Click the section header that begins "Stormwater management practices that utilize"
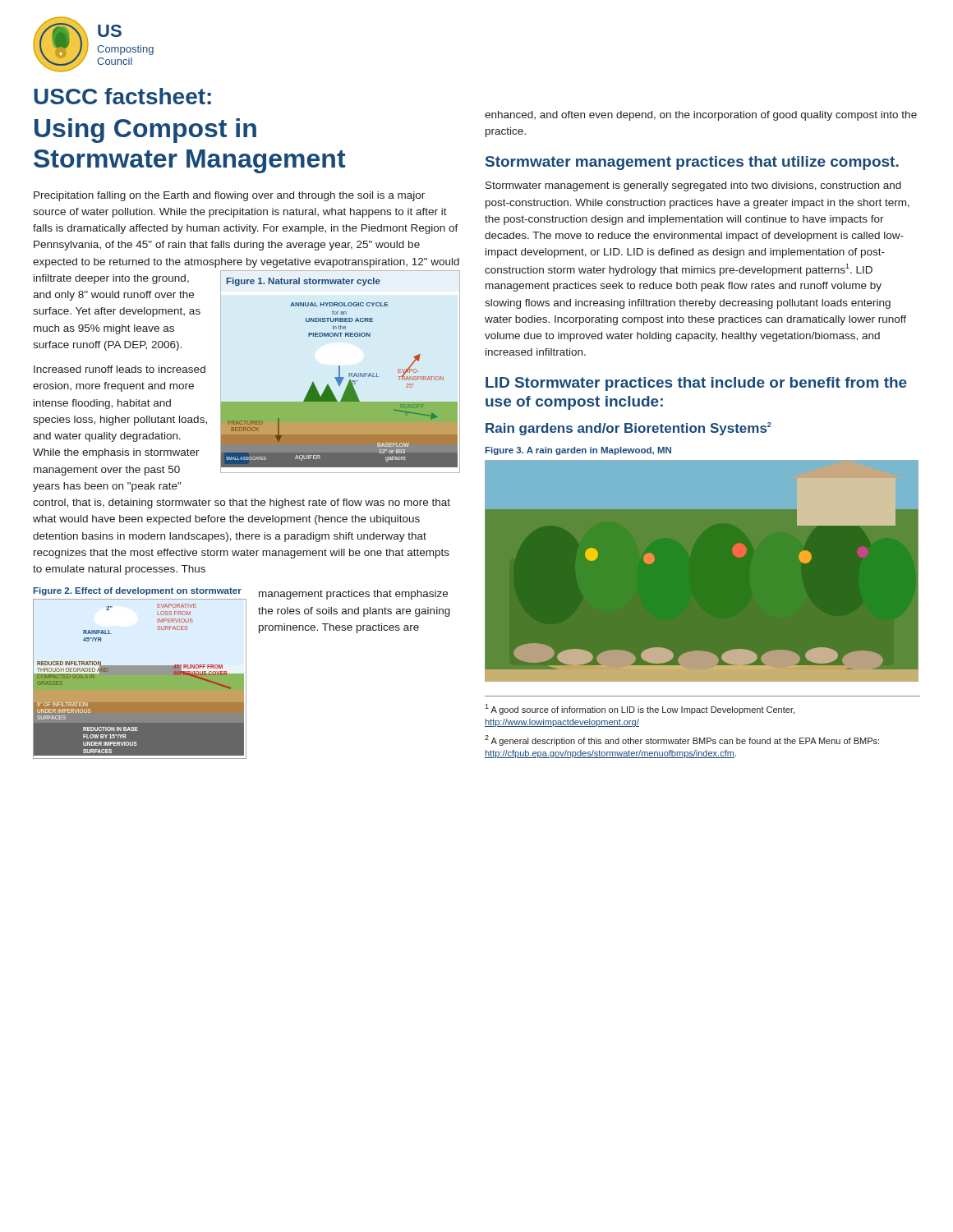953x1232 pixels. (702, 161)
